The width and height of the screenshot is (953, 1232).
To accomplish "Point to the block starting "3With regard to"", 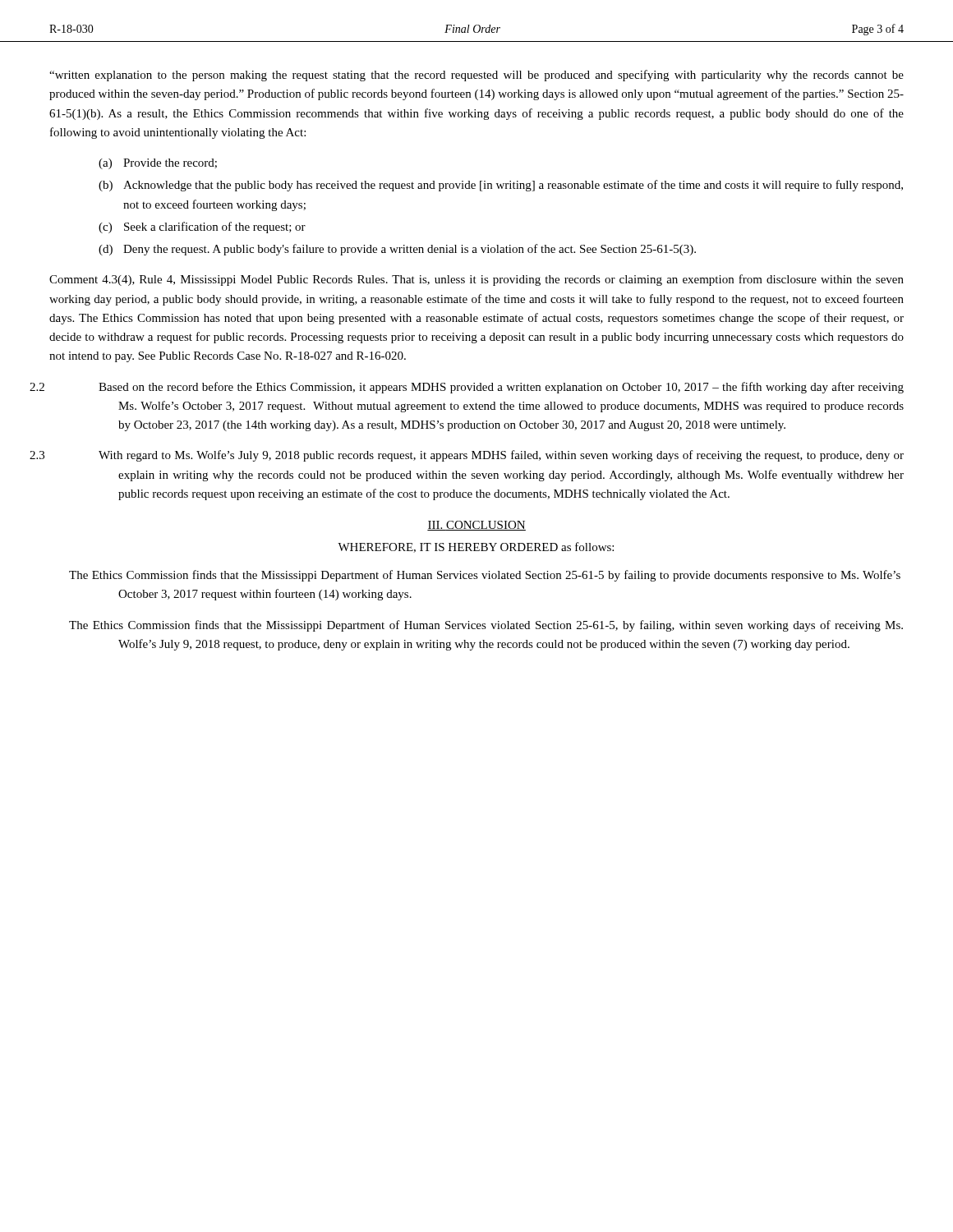I will click(x=476, y=473).
